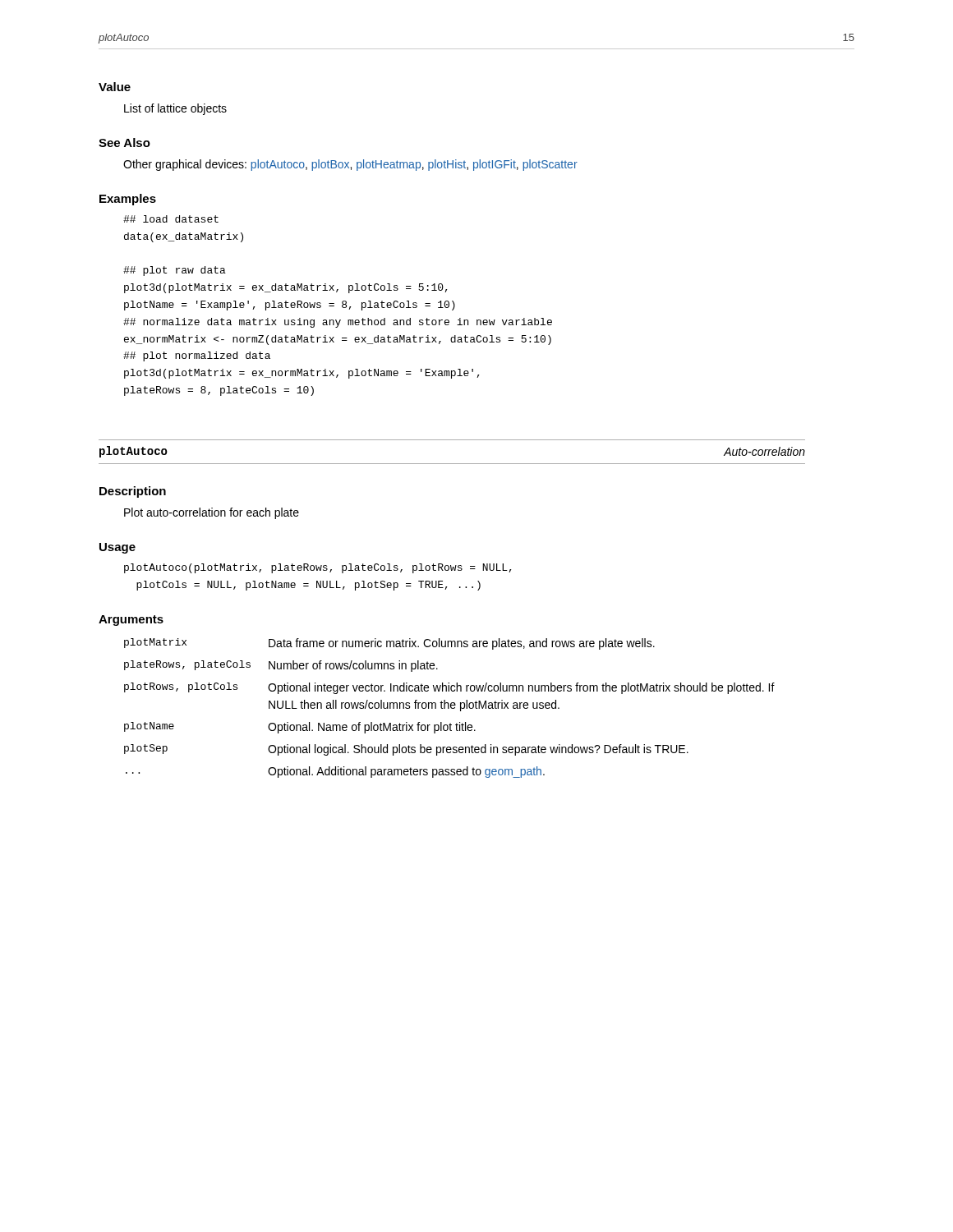Viewport: 953px width, 1232px height.
Task: Select the text starting "load dataset data(ex_dataMatrix) ## plot"
Action: click(x=338, y=305)
